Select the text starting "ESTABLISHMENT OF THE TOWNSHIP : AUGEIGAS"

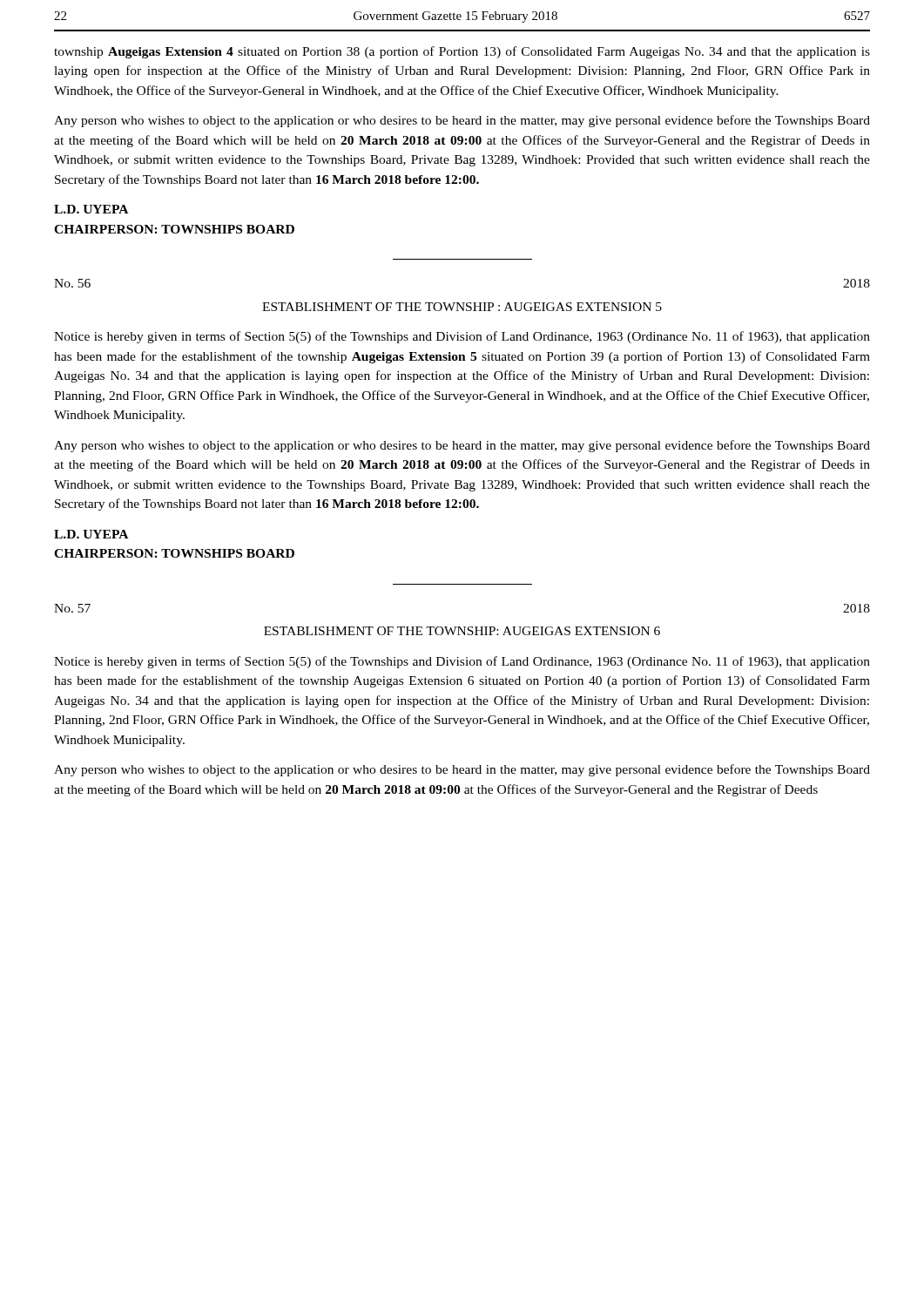(x=462, y=306)
